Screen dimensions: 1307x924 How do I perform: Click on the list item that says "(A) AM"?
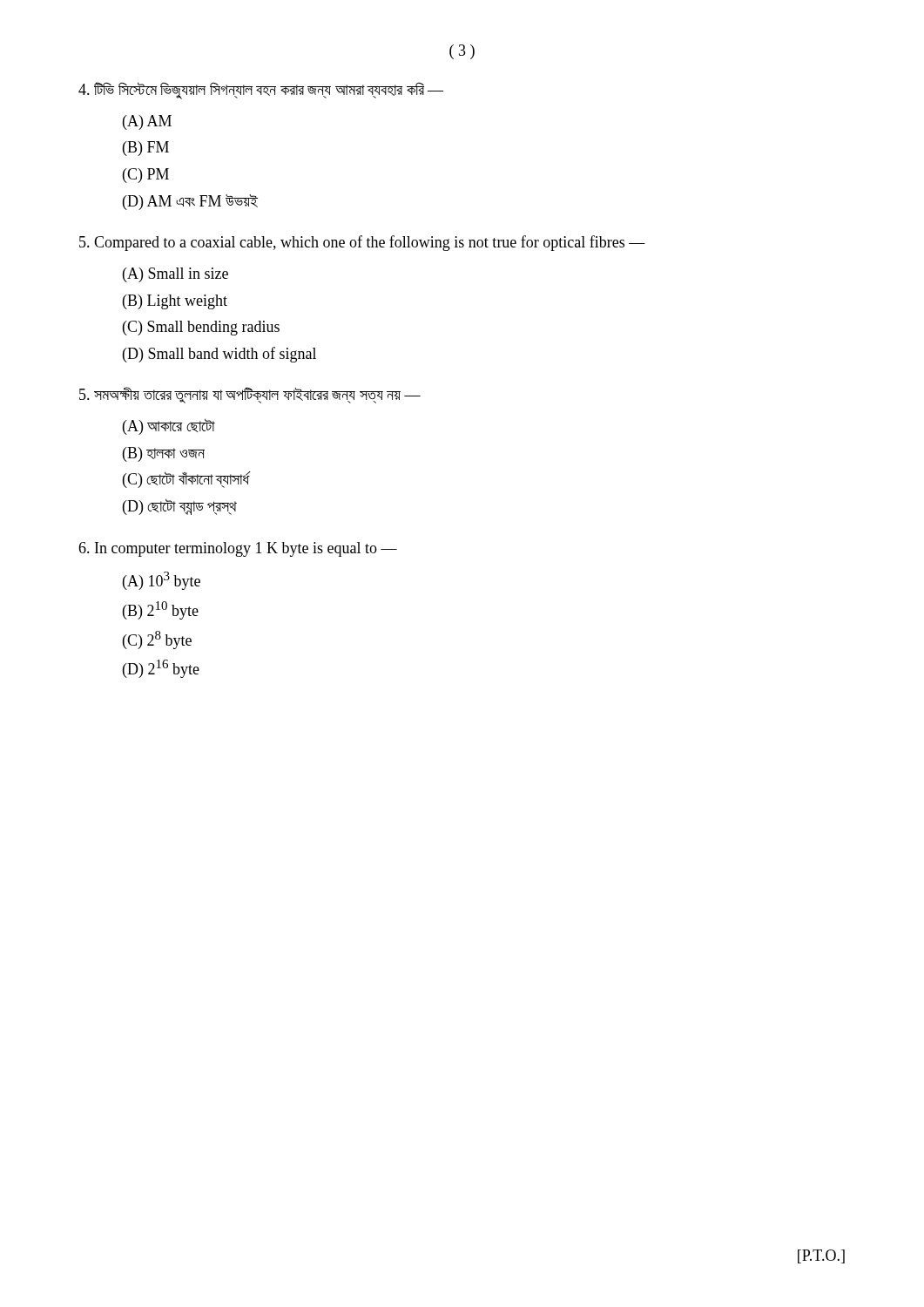[147, 121]
